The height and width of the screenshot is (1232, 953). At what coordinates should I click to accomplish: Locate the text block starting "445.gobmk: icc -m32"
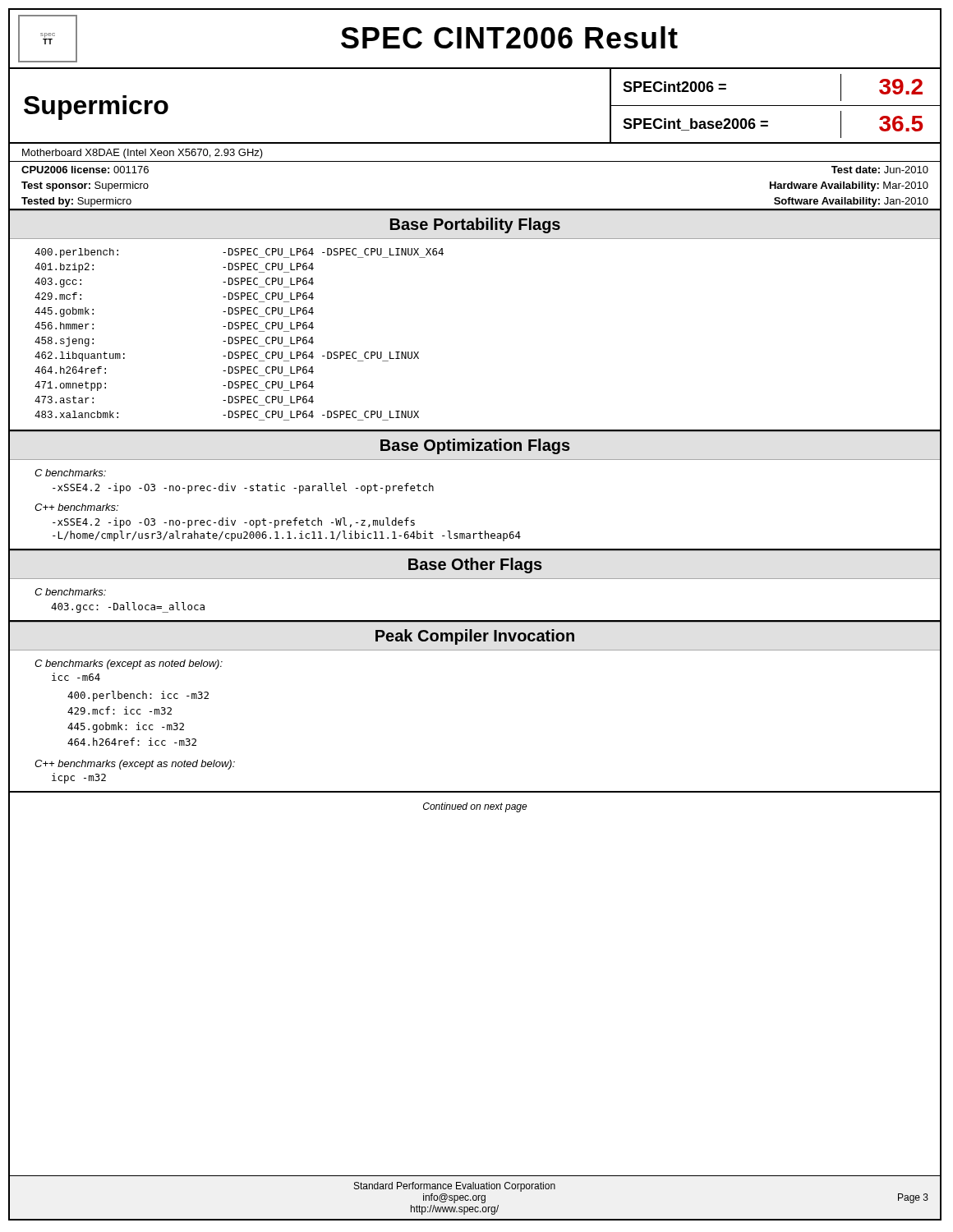126,727
